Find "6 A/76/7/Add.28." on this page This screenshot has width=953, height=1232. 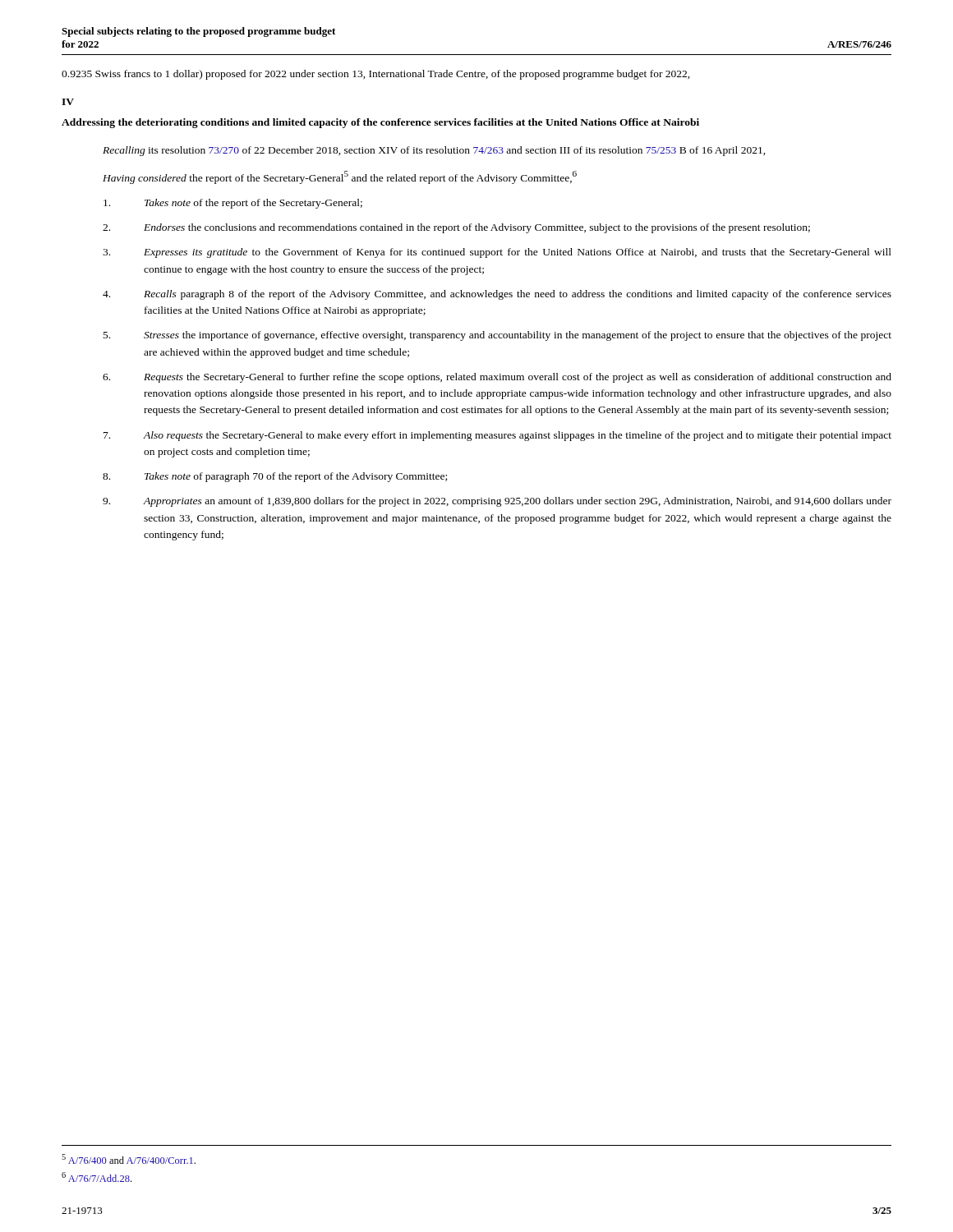point(97,1178)
